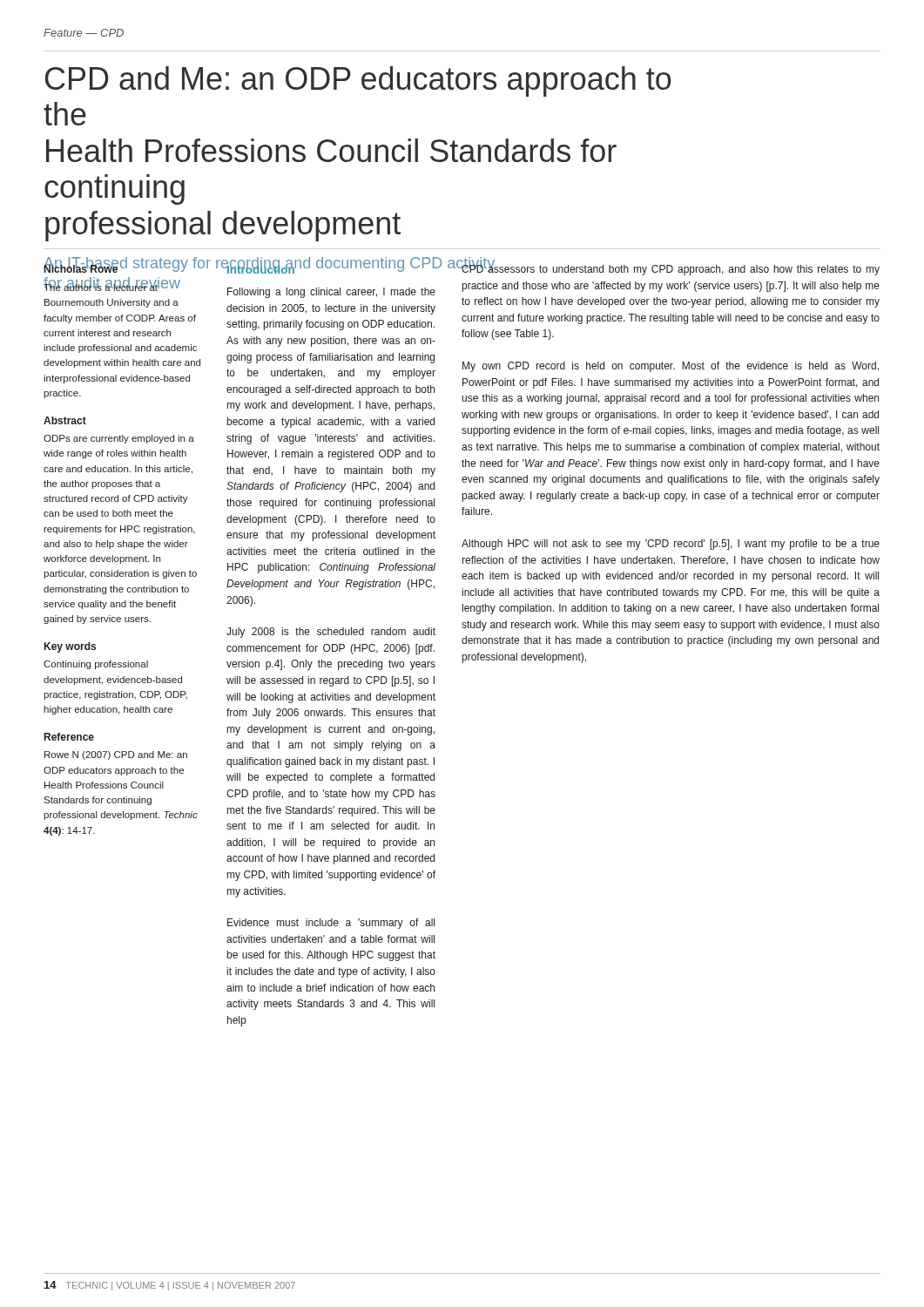Select the block starting "CPD and Me: an"
This screenshot has width=924, height=1307.
(358, 81)
